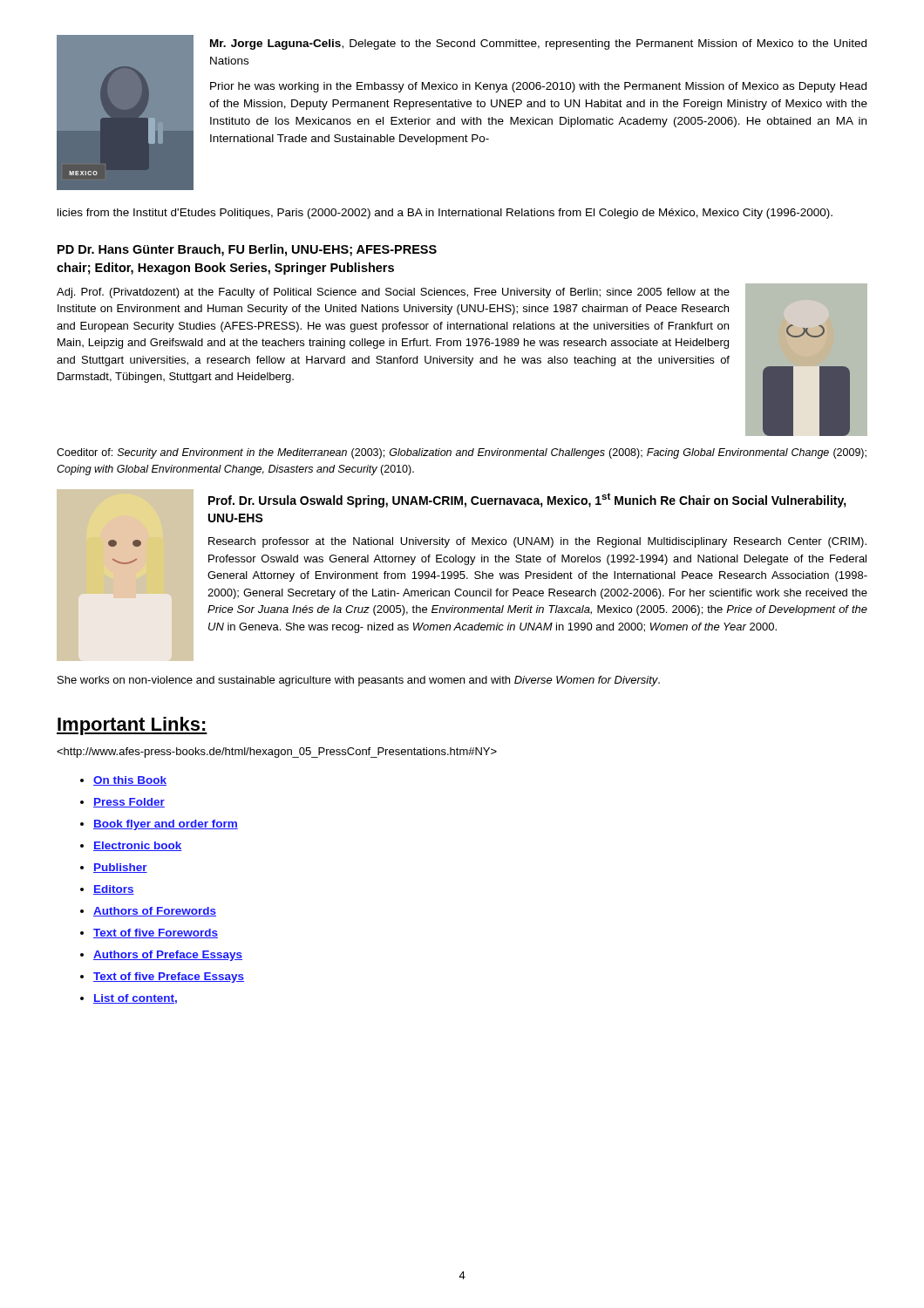The height and width of the screenshot is (1308, 924).
Task: Click where it says "Press Folder"
Action: coord(129,802)
